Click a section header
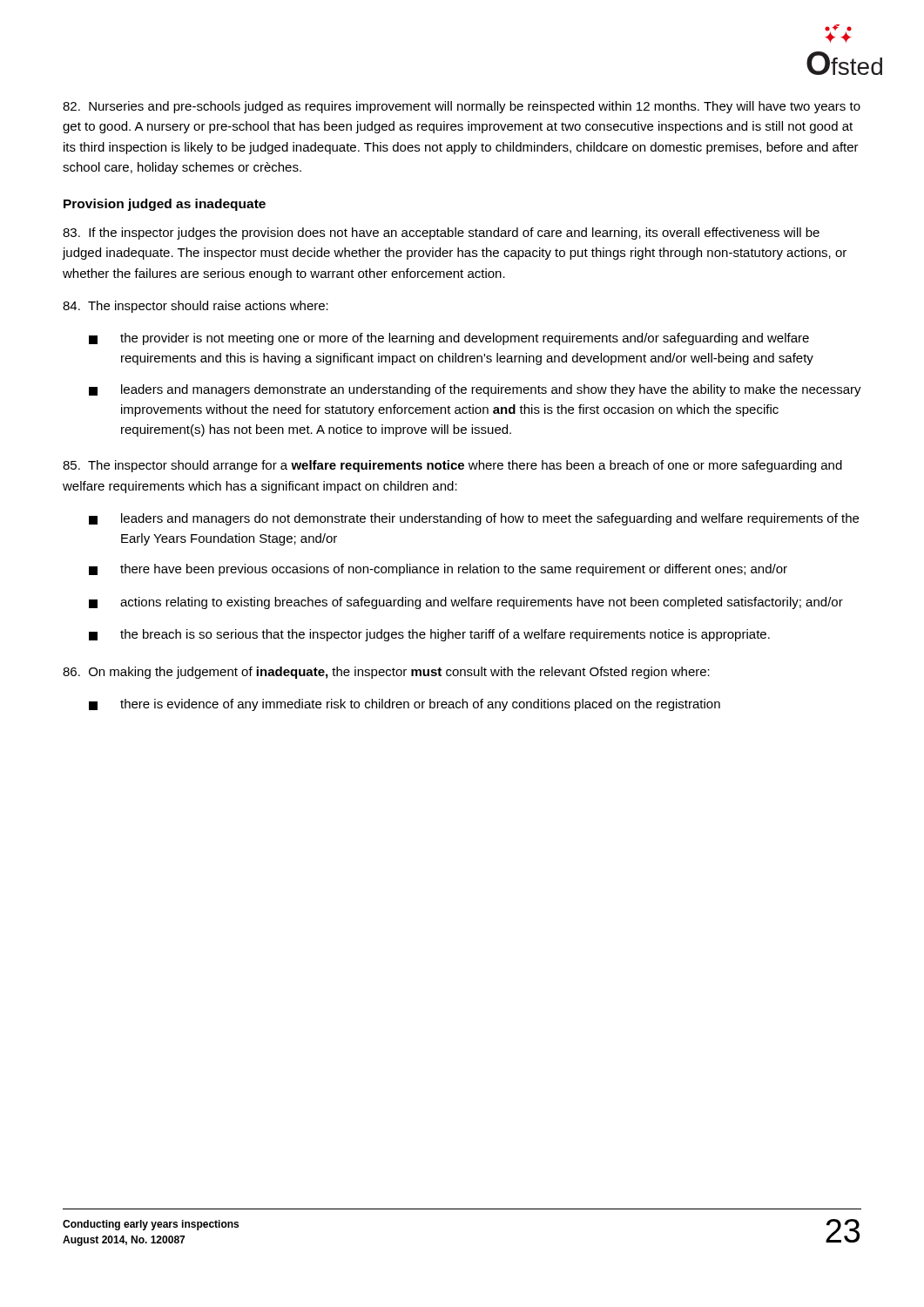Screen dimensions: 1307x924 164,203
